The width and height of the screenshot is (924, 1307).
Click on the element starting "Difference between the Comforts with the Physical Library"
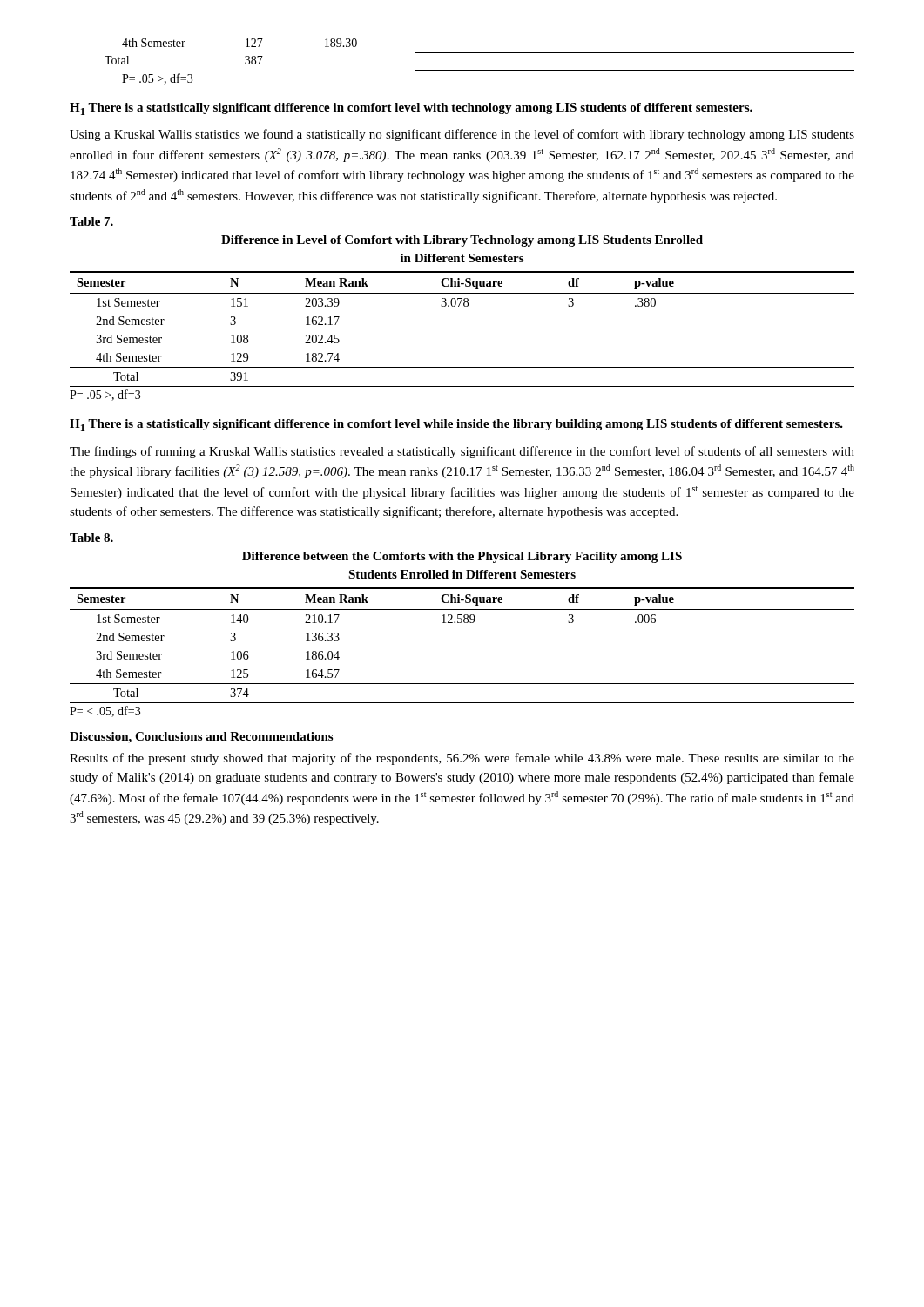point(462,565)
